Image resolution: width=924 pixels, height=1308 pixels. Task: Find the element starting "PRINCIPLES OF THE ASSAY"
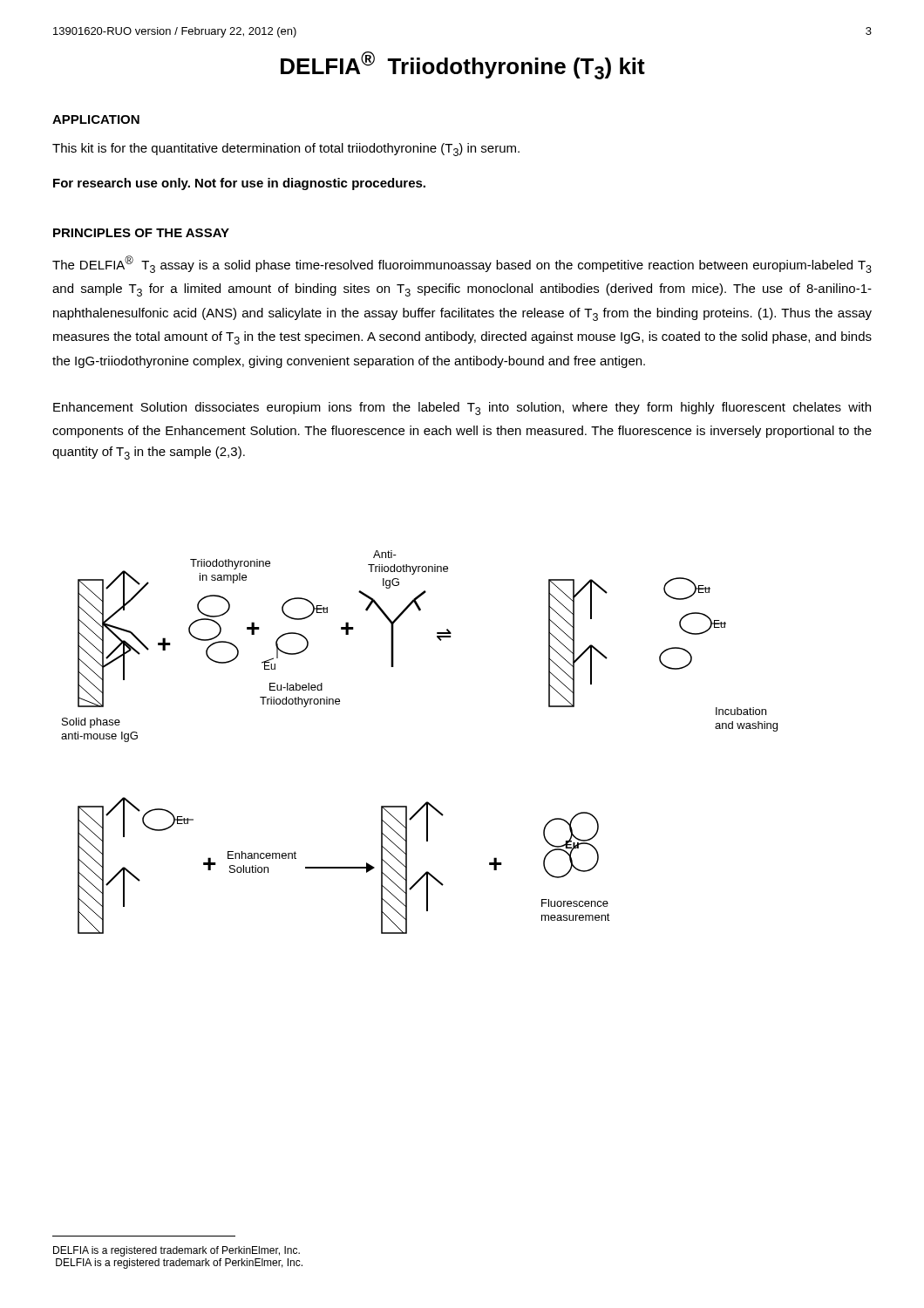141,232
